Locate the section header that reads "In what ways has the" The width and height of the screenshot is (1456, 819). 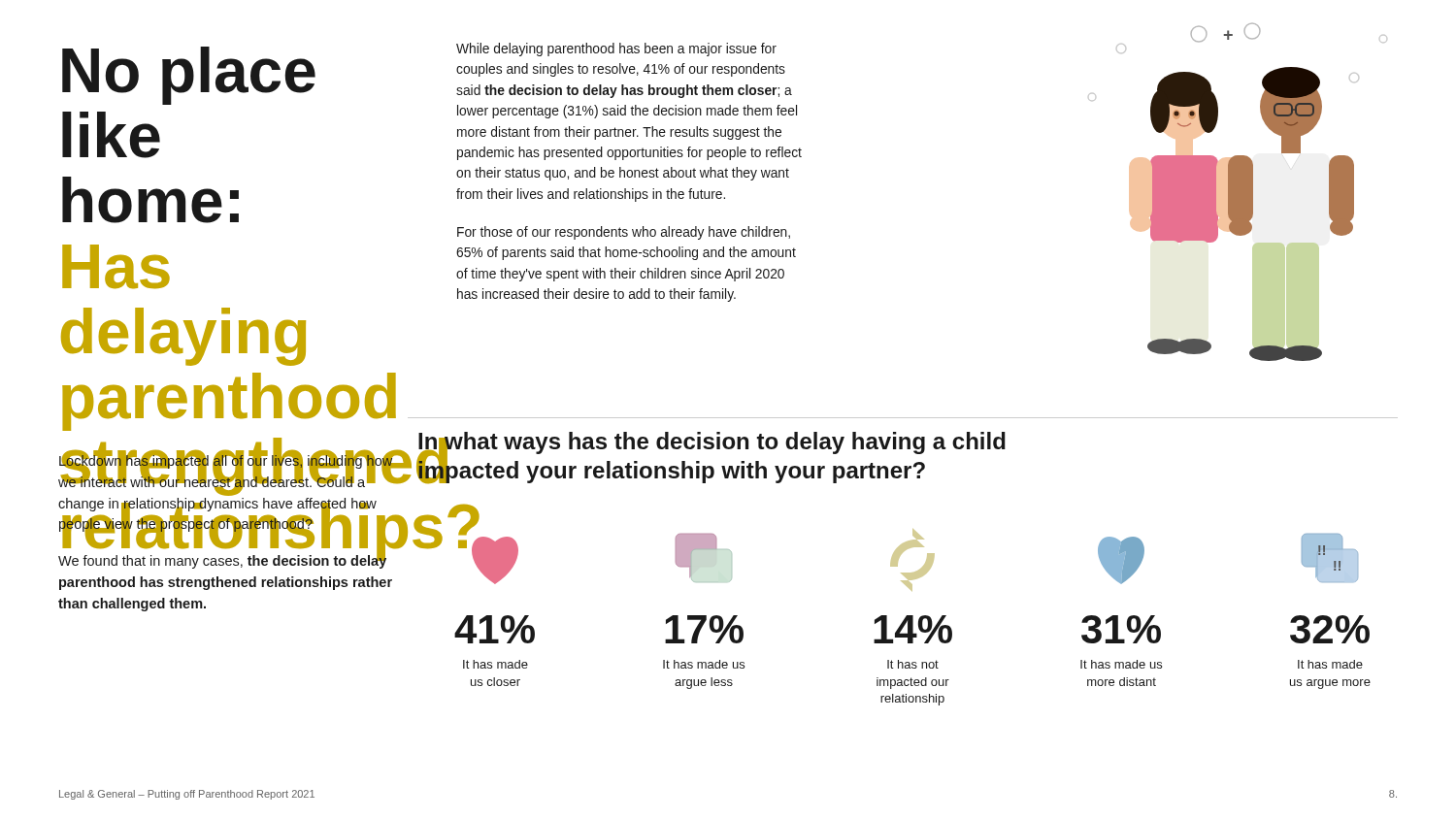pyautogui.click(x=908, y=456)
